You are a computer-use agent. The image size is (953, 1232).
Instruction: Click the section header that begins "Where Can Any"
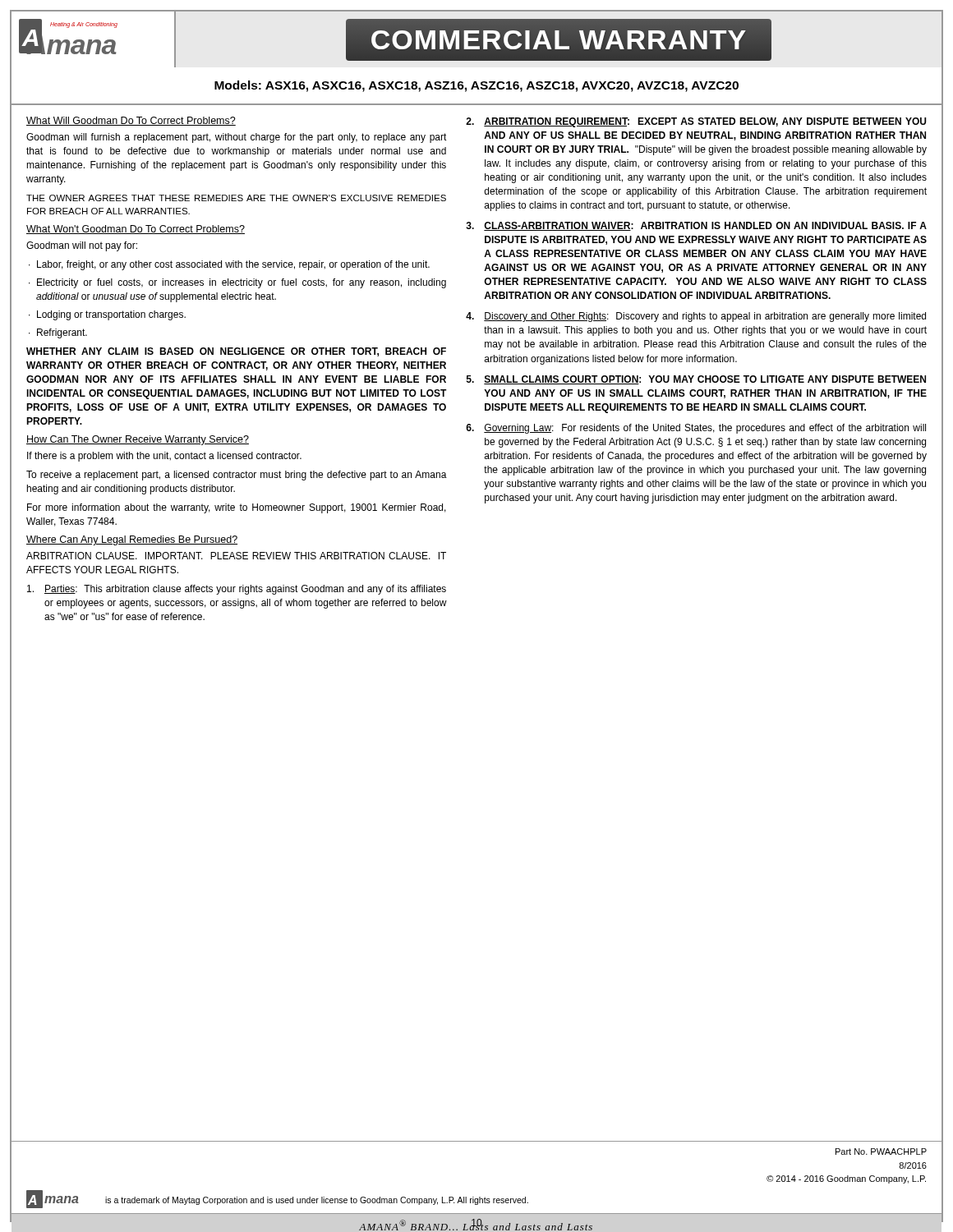click(x=236, y=540)
